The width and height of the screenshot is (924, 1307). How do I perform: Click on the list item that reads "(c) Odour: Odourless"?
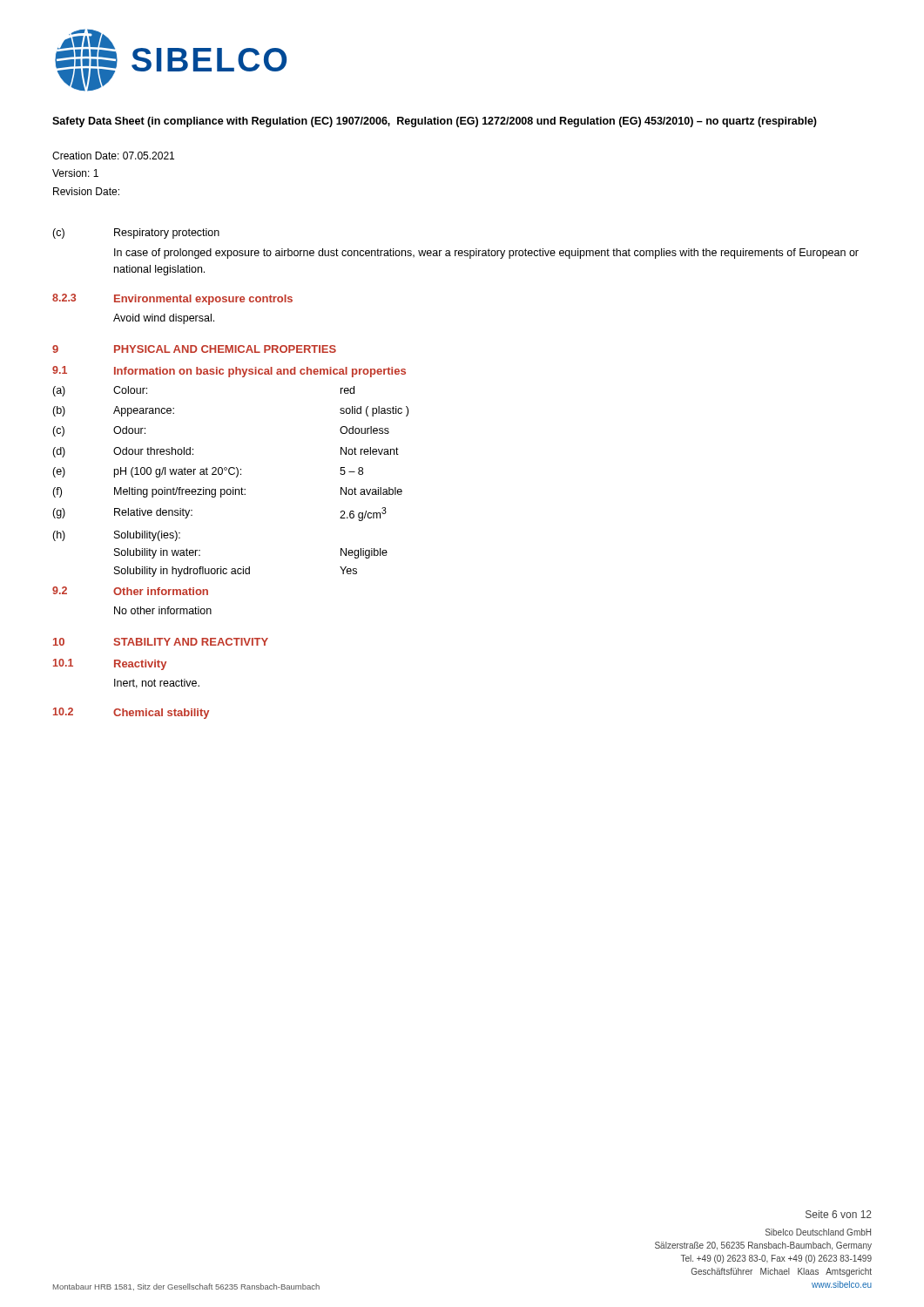coord(56,431)
